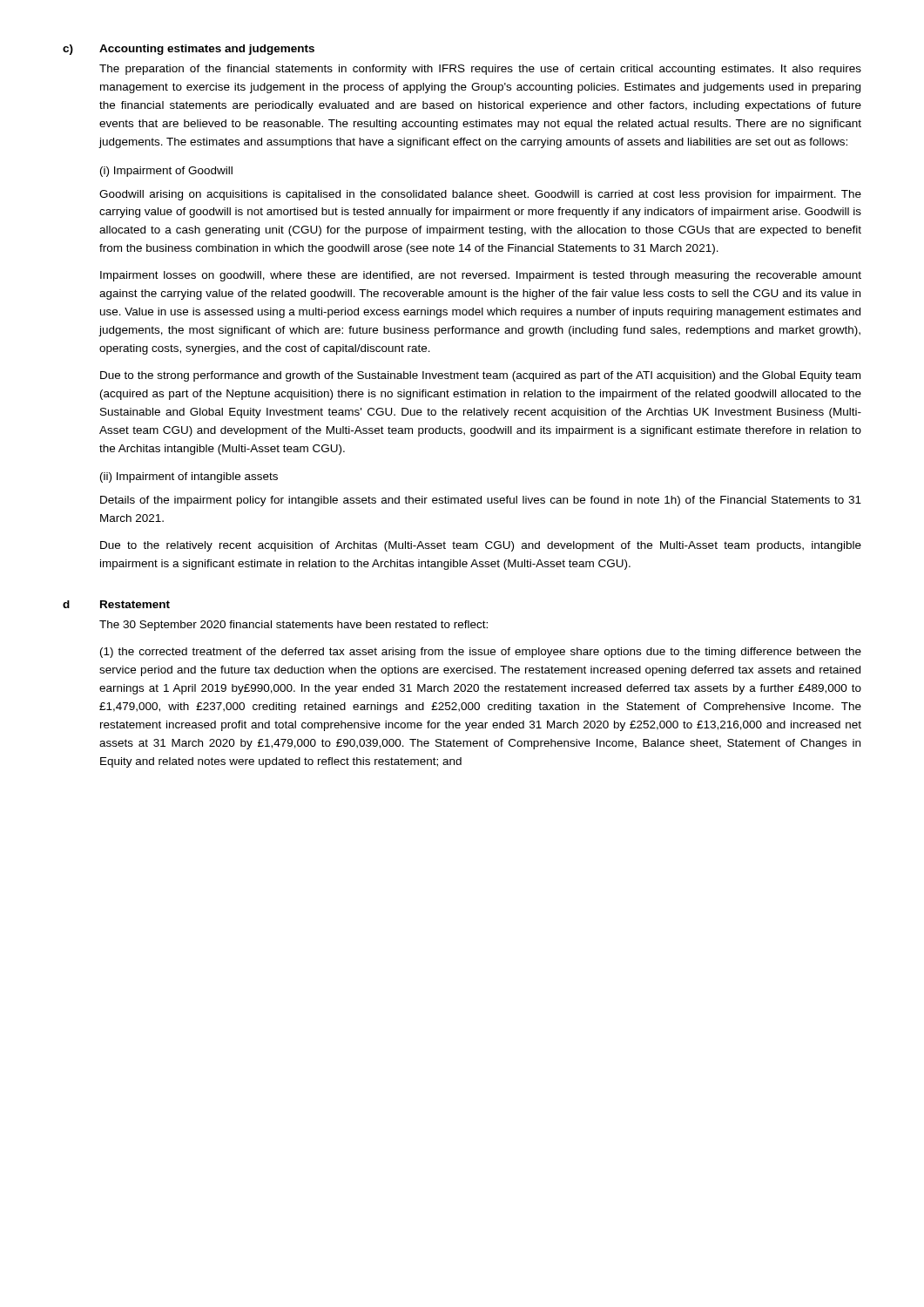Screen dimensions: 1307x924
Task: Where does it say "(ii) Impairment of intangible assets"?
Action: pyautogui.click(x=189, y=477)
